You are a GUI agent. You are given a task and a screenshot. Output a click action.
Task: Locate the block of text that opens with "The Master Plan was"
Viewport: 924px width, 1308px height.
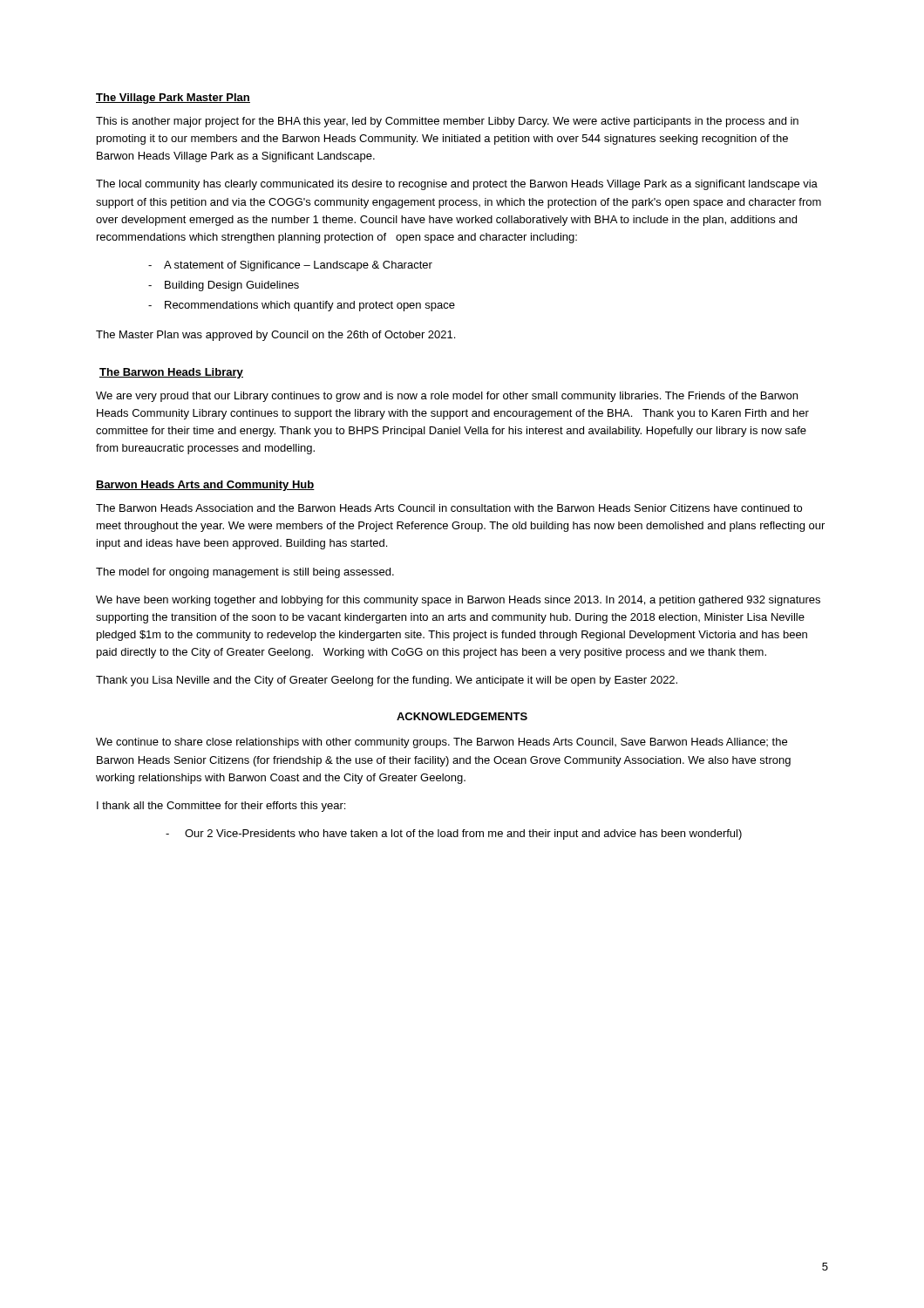tap(276, 335)
